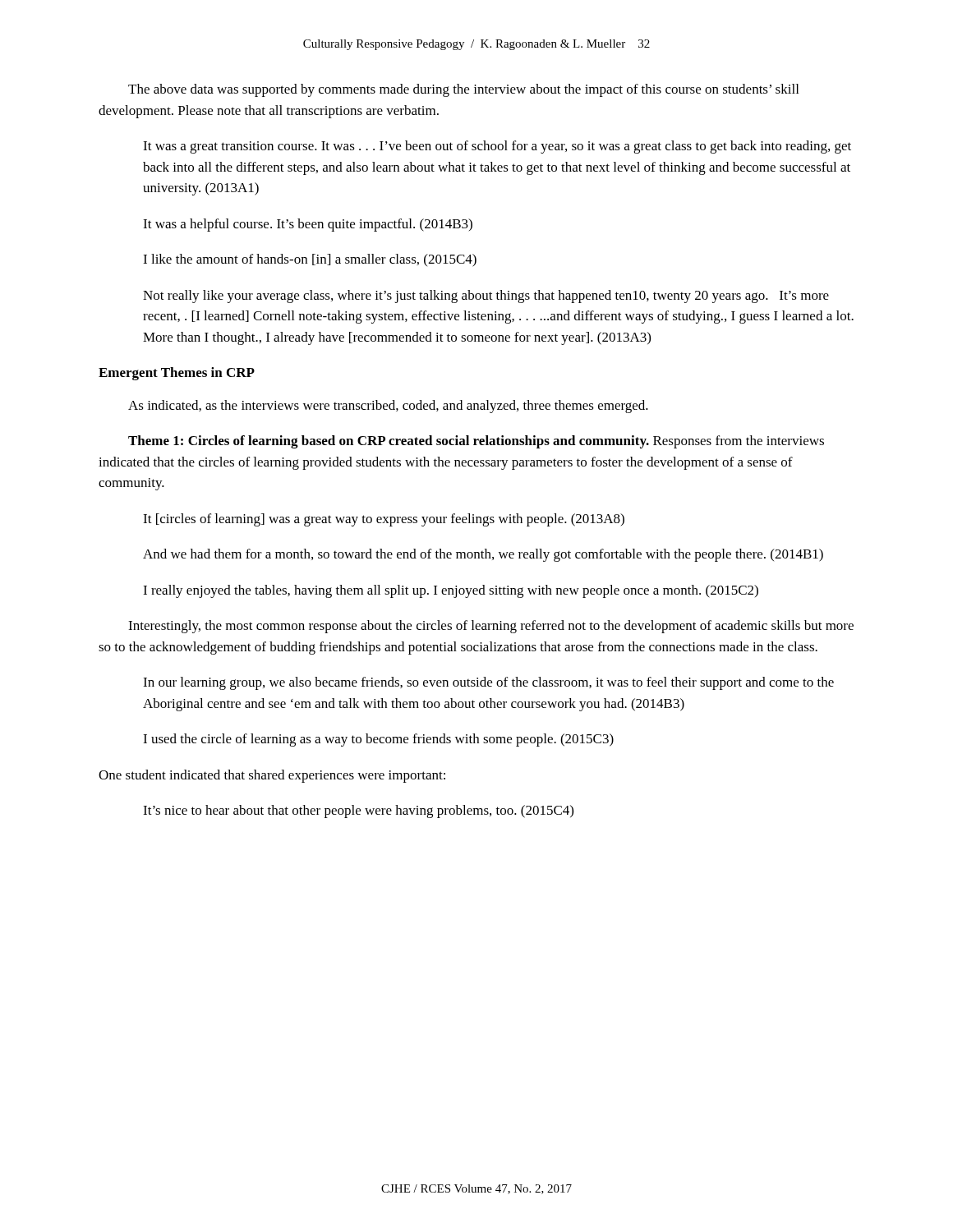
Task: Find the text block starting "Emergent Themes in CRP"
Action: [x=177, y=372]
